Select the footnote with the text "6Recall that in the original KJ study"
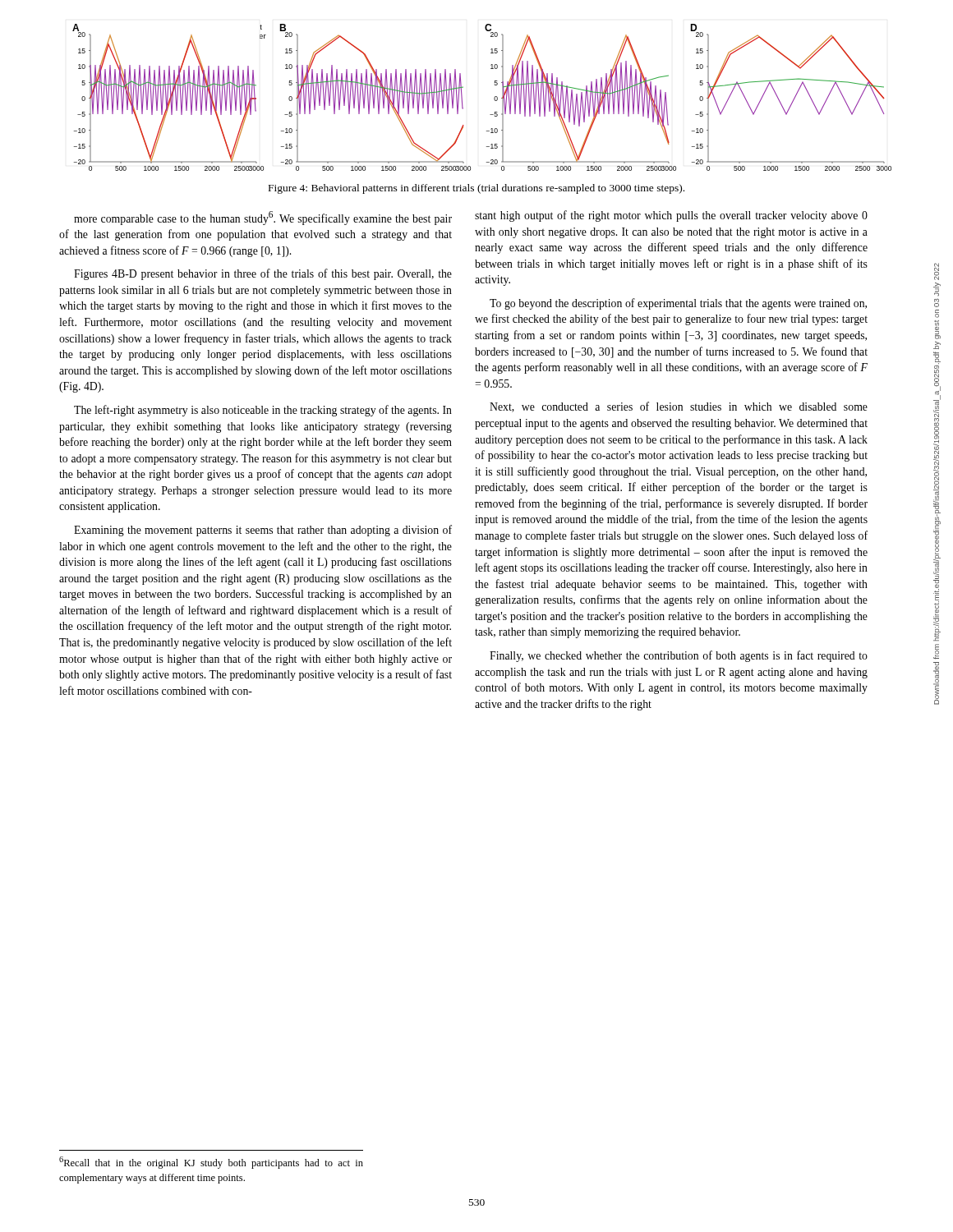953x1232 pixels. [211, 1170]
